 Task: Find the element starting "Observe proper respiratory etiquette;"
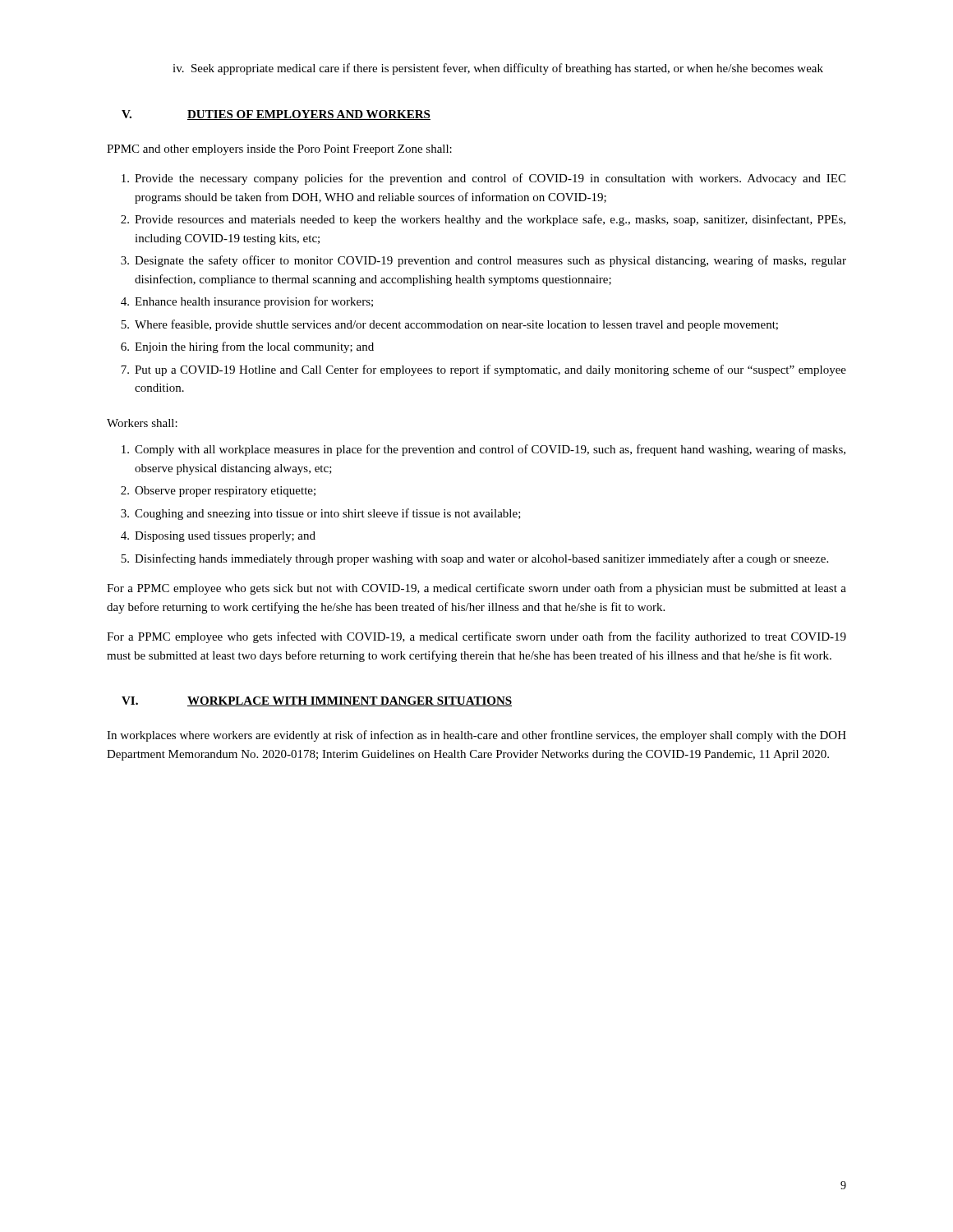[x=225, y=492]
